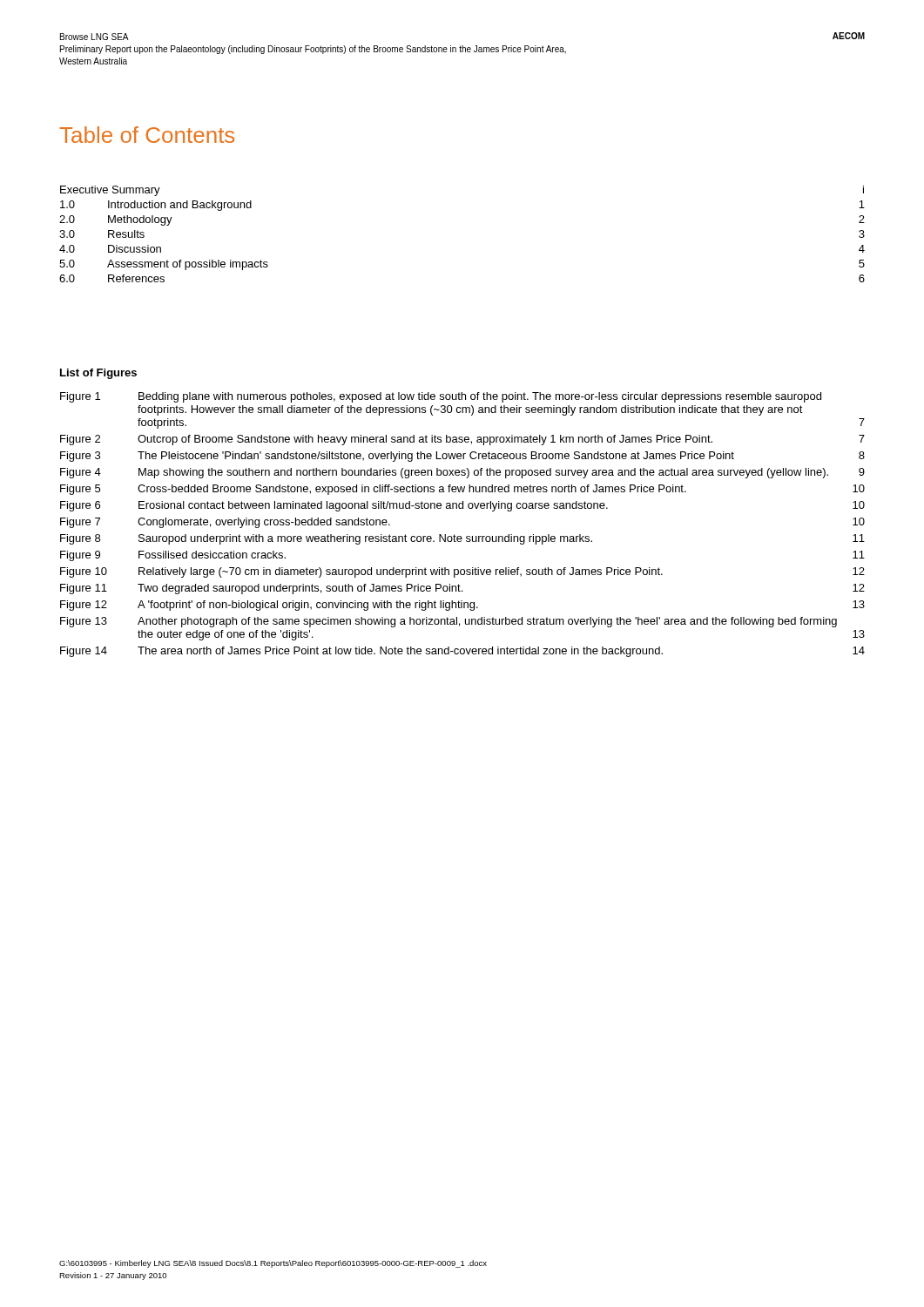Click on the block starting "Figure 9 Fossilised desiccation cracks. 11"

point(80,555)
